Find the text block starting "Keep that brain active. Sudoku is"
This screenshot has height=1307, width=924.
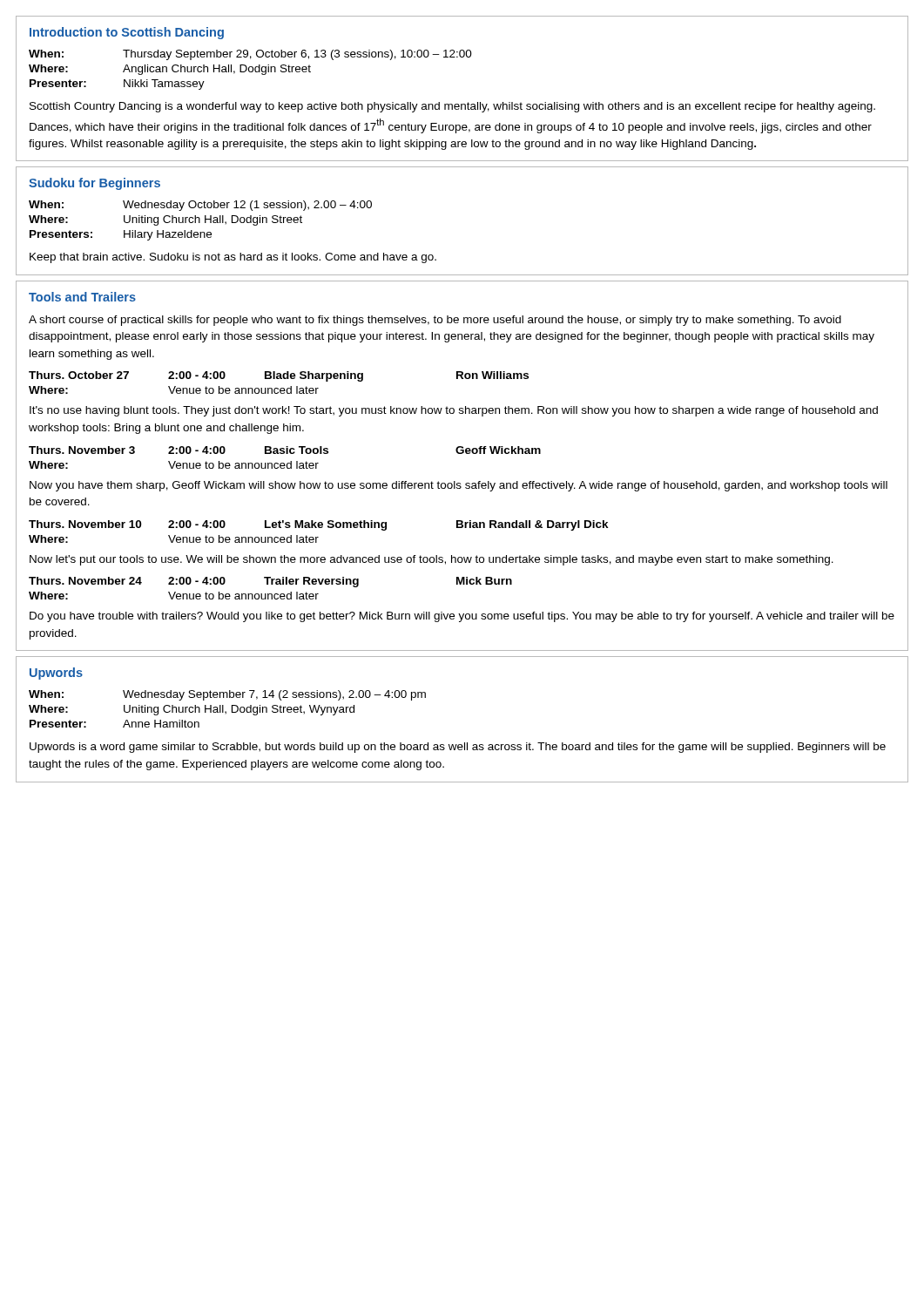click(x=233, y=257)
